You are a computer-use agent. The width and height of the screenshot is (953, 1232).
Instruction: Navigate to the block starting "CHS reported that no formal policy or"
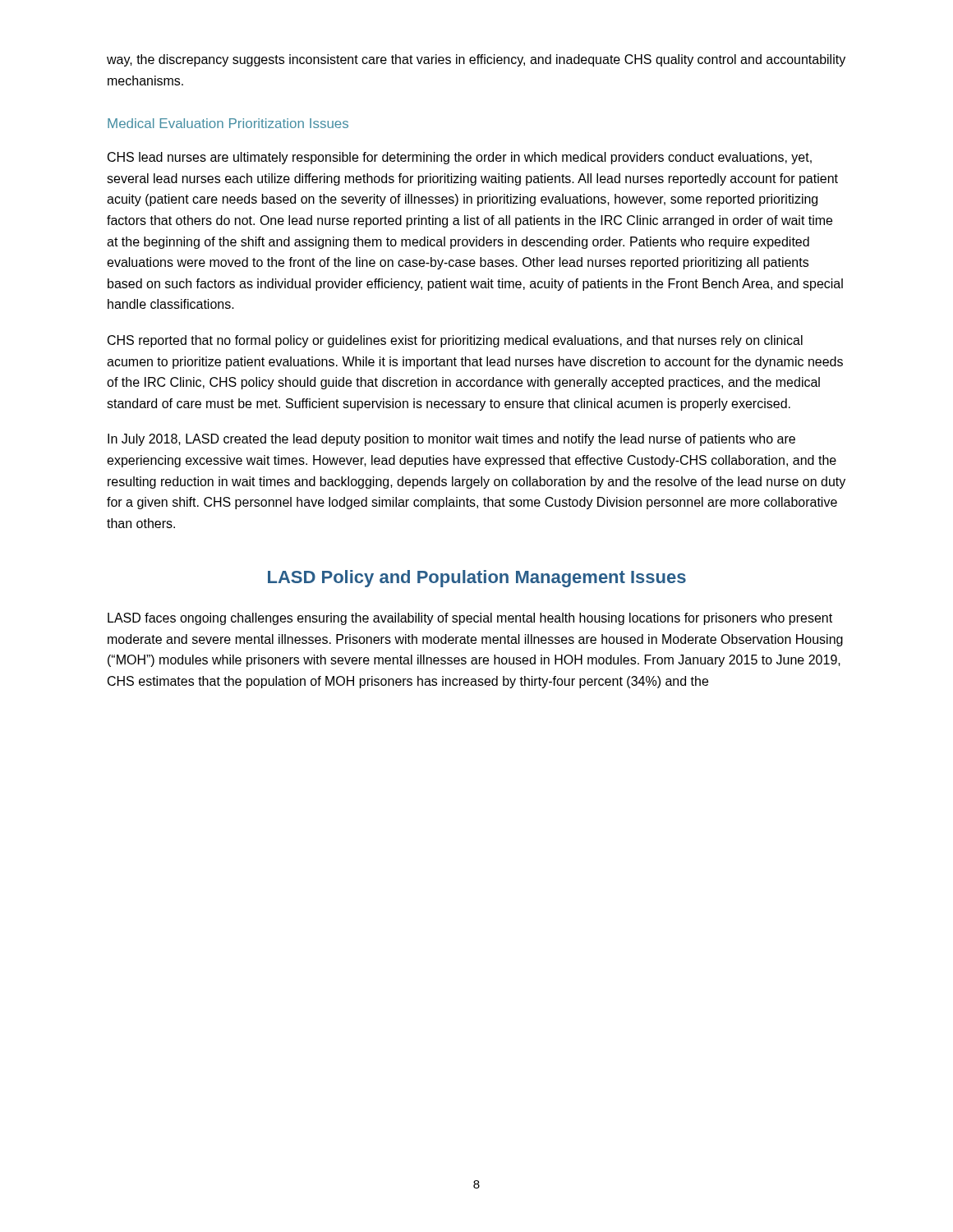point(475,372)
